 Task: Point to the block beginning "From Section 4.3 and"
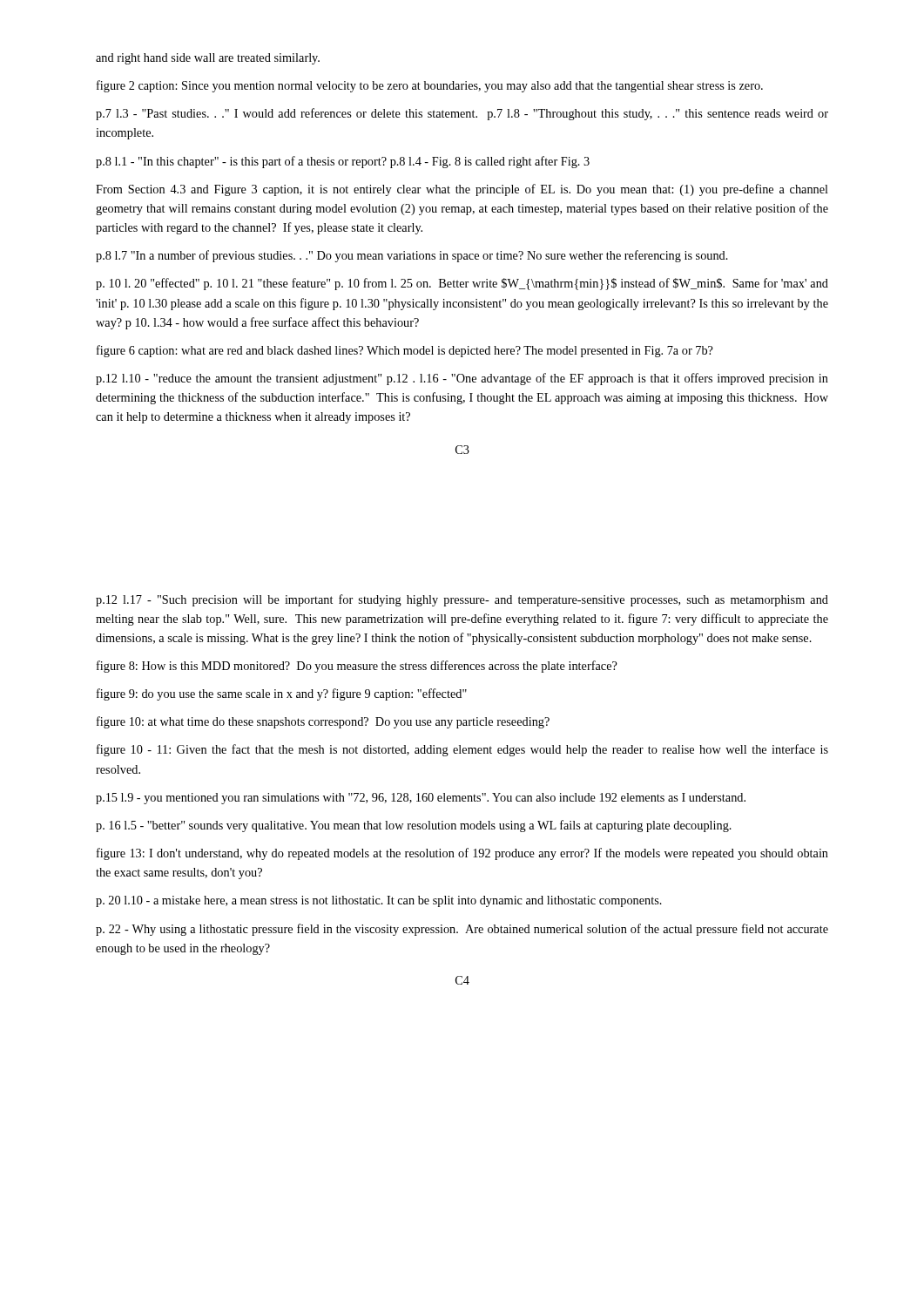point(462,208)
